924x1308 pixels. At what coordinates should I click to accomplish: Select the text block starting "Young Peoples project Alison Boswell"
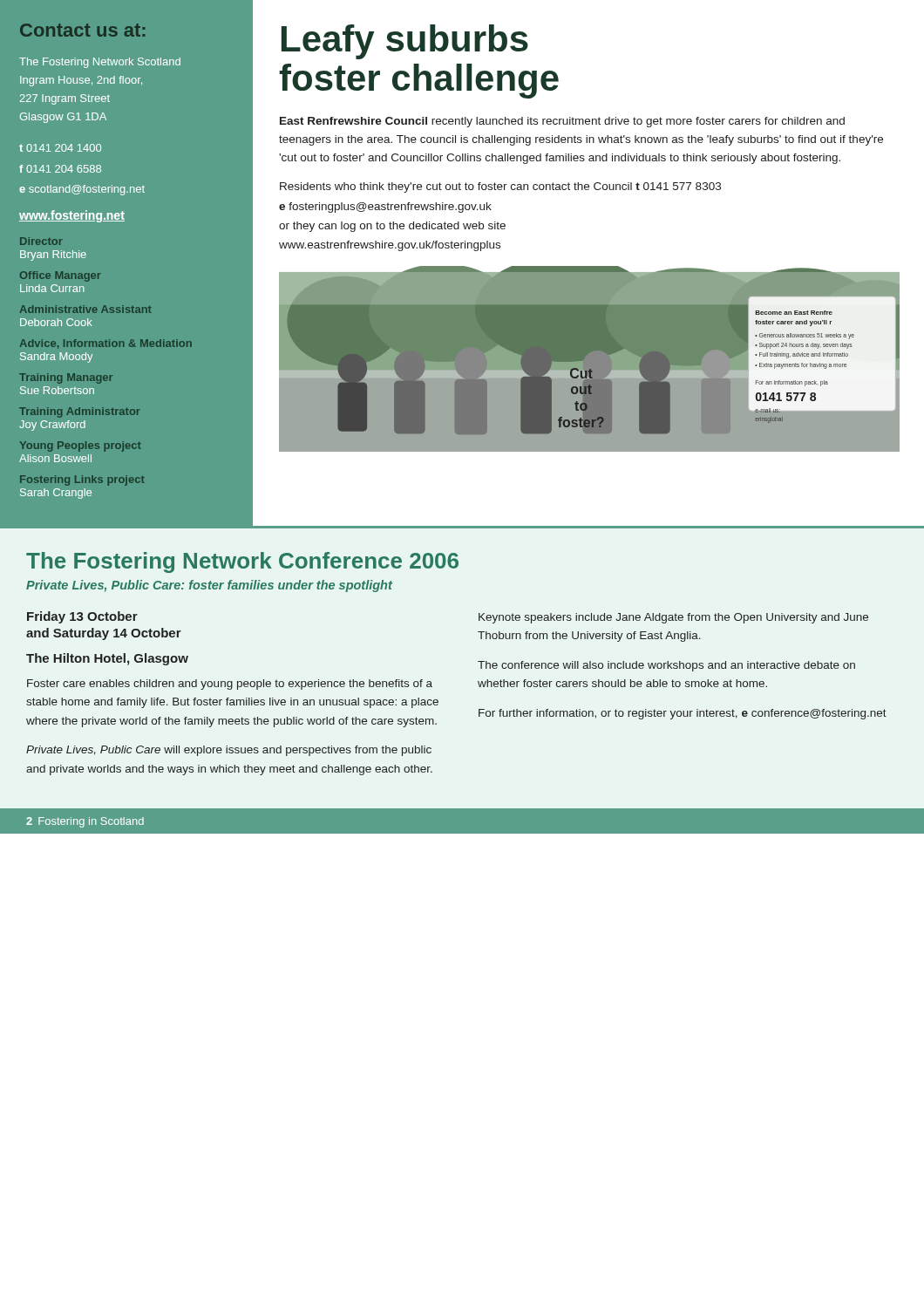pos(126,451)
